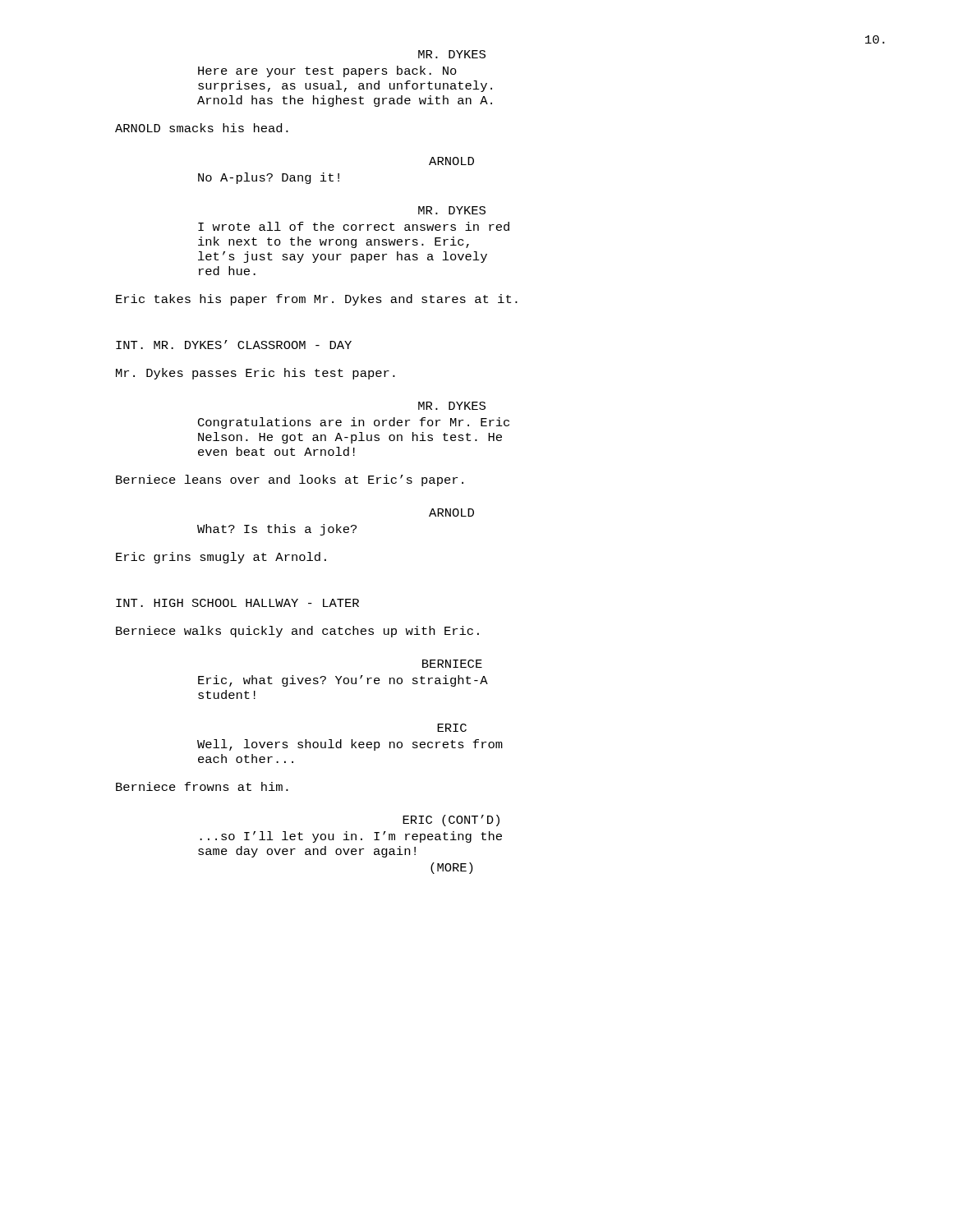Find the text containing "ARNOLD smacks his head."

pyautogui.click(x=203, y=129)
